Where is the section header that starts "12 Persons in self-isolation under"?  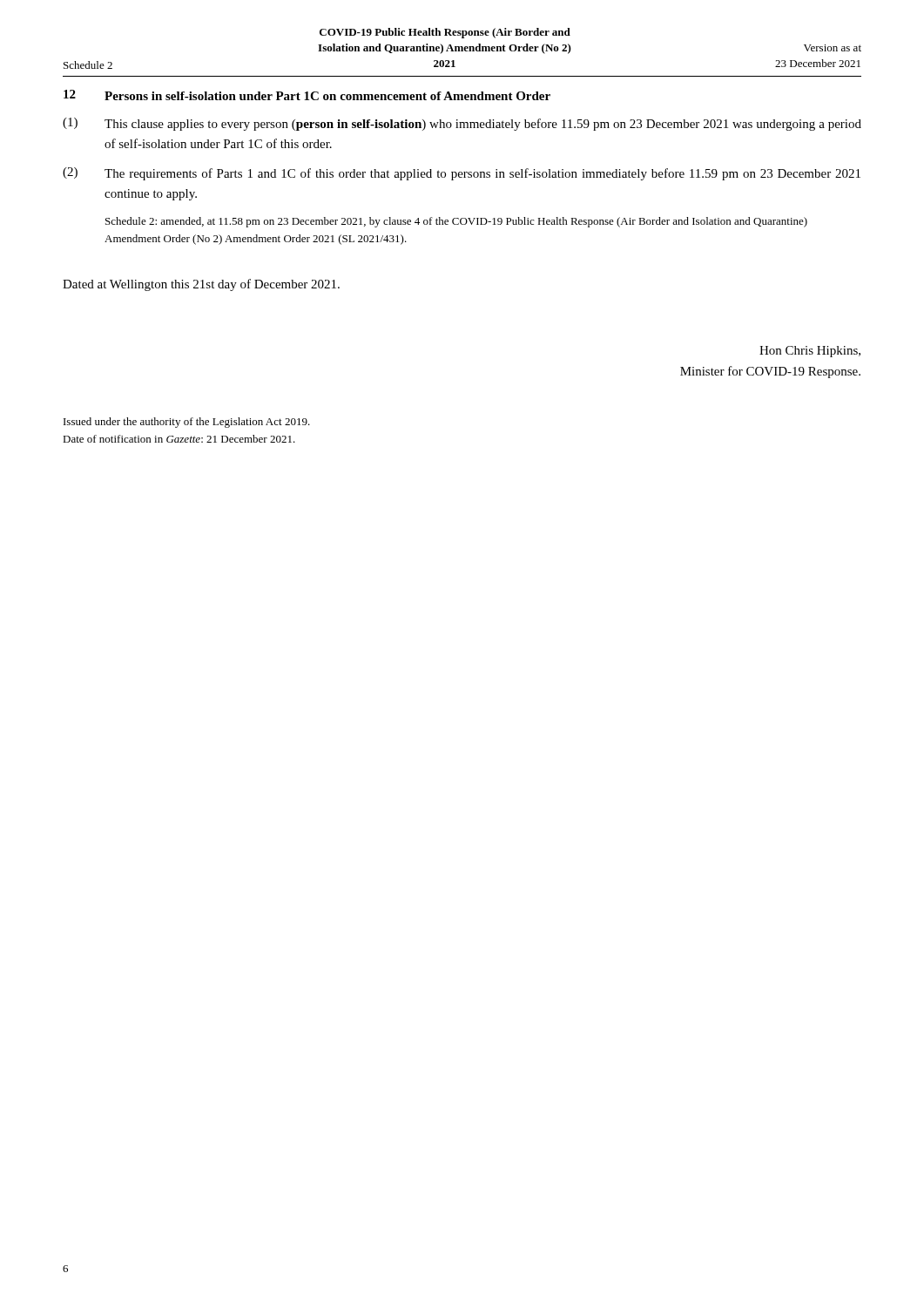[x=307, y=96]
